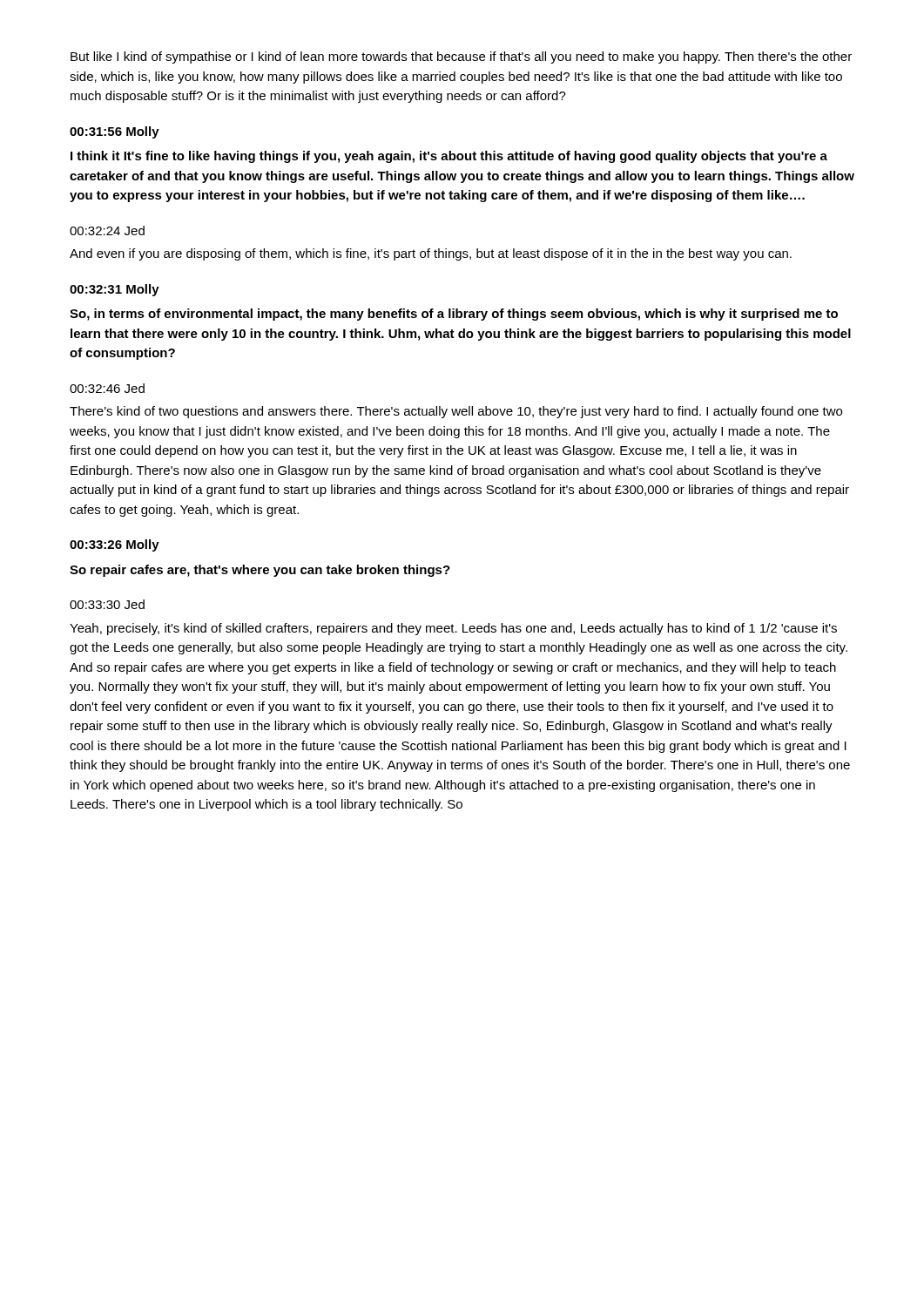Navigate to the block starting "I think it It's fine to like having"

click(x=462, y=175)
